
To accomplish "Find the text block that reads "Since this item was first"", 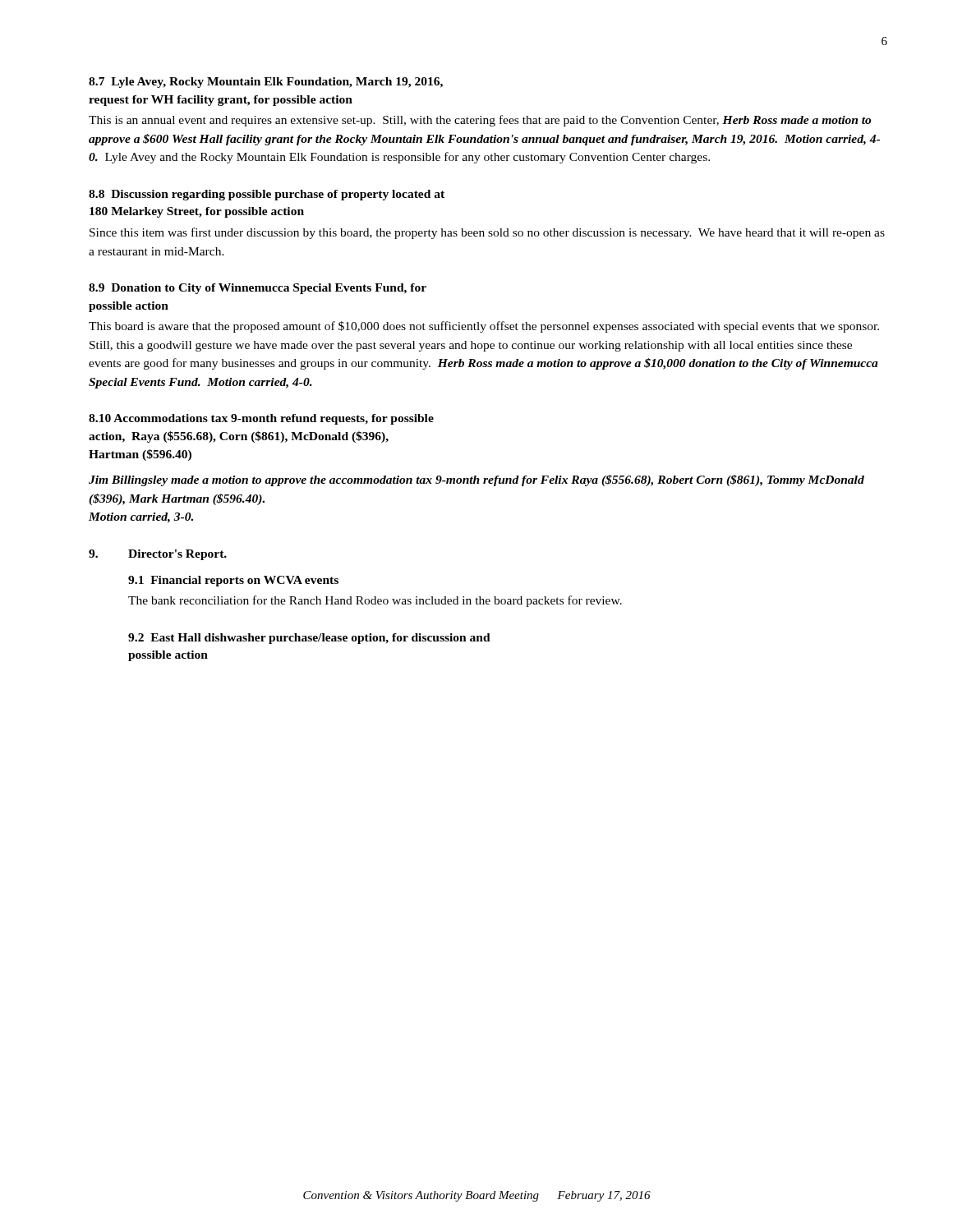I will [487, 241].
